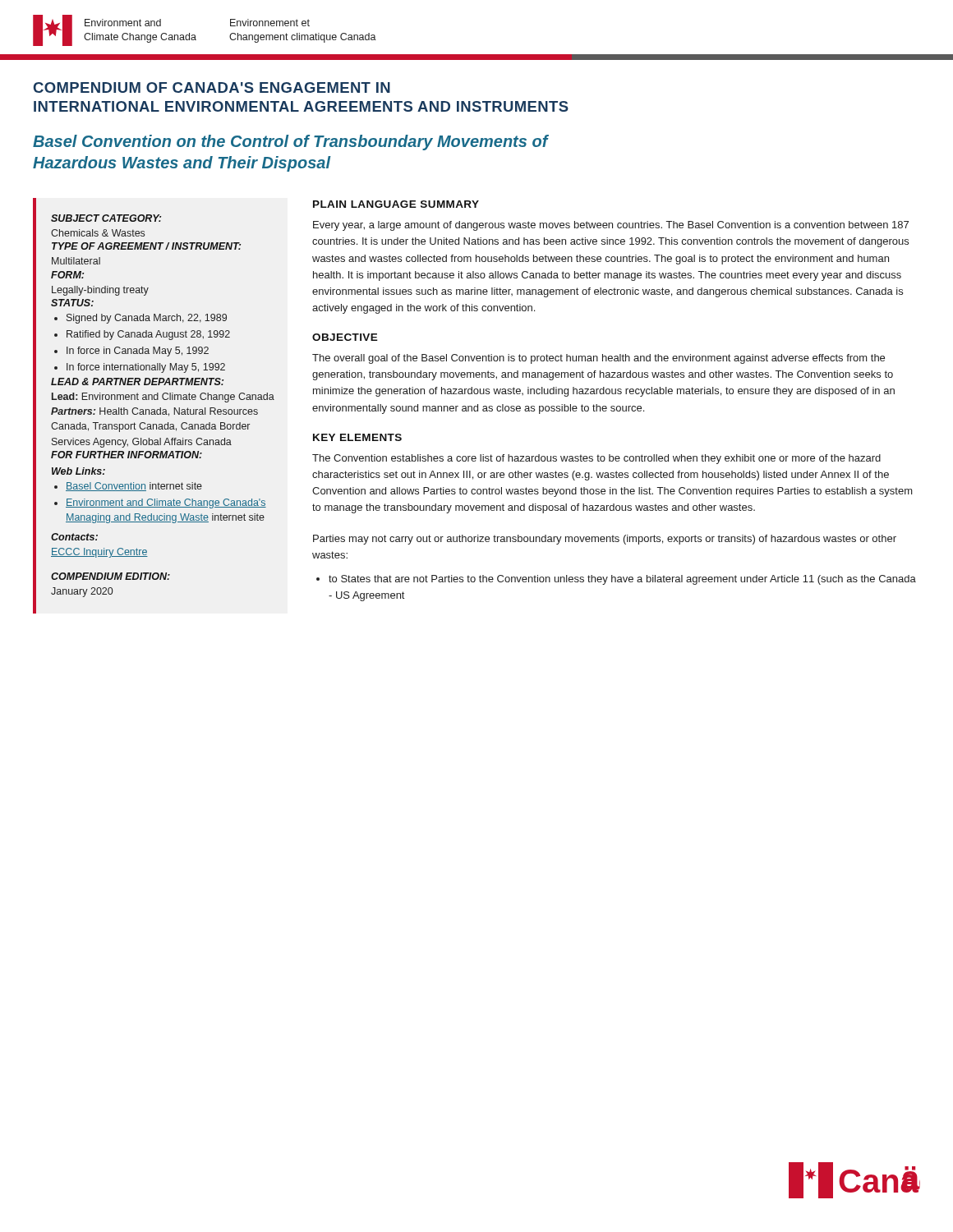Image resolution: width=953 pixels, height=1232 pixels.
Task: Find the block starting "In force in Canada May"
Action: pos(137,351)
